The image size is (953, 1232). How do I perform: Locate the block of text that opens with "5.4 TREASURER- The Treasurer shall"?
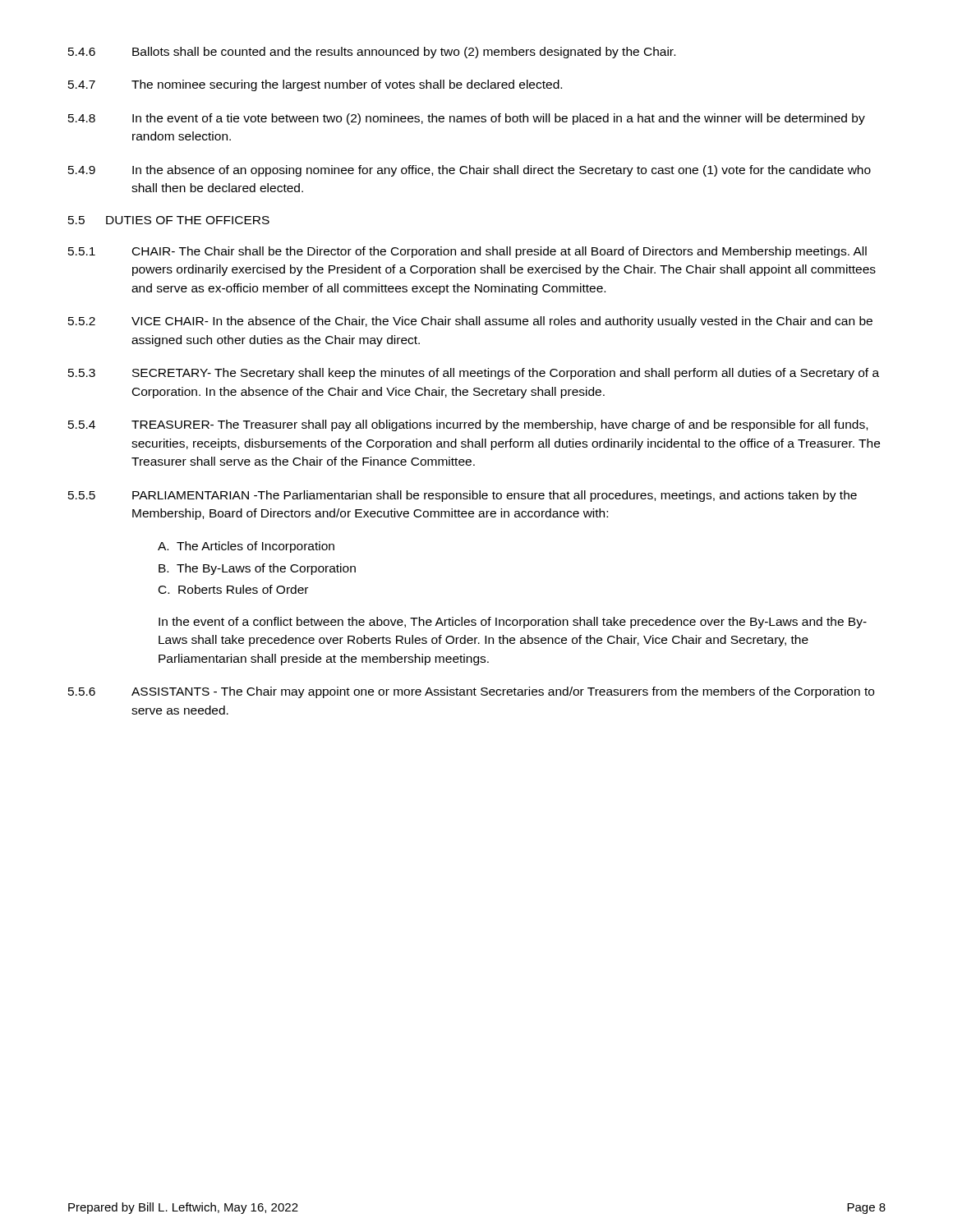[476, 443]
